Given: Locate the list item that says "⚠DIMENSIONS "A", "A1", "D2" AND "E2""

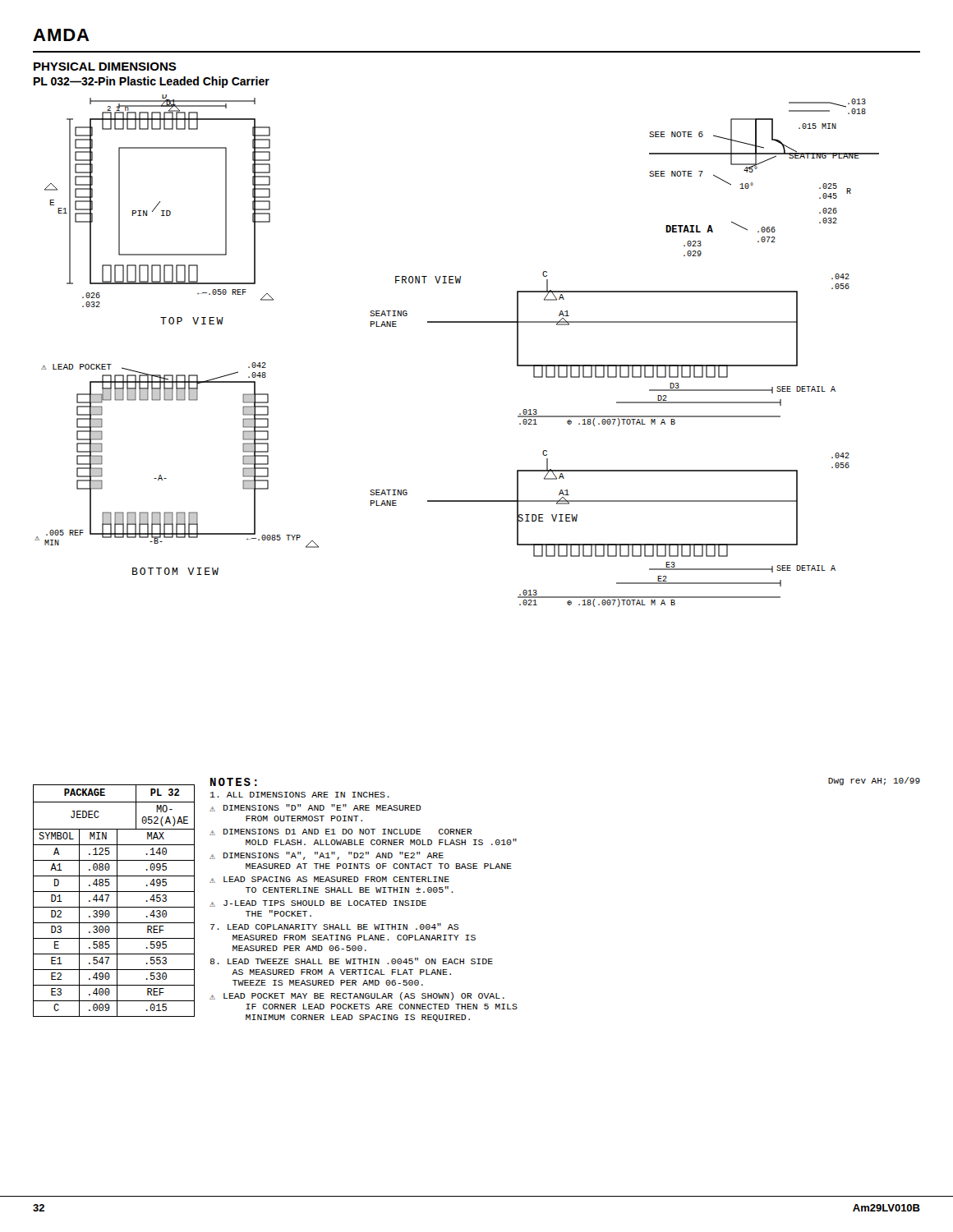Looking at the screenshot, I should click(361, 861).
